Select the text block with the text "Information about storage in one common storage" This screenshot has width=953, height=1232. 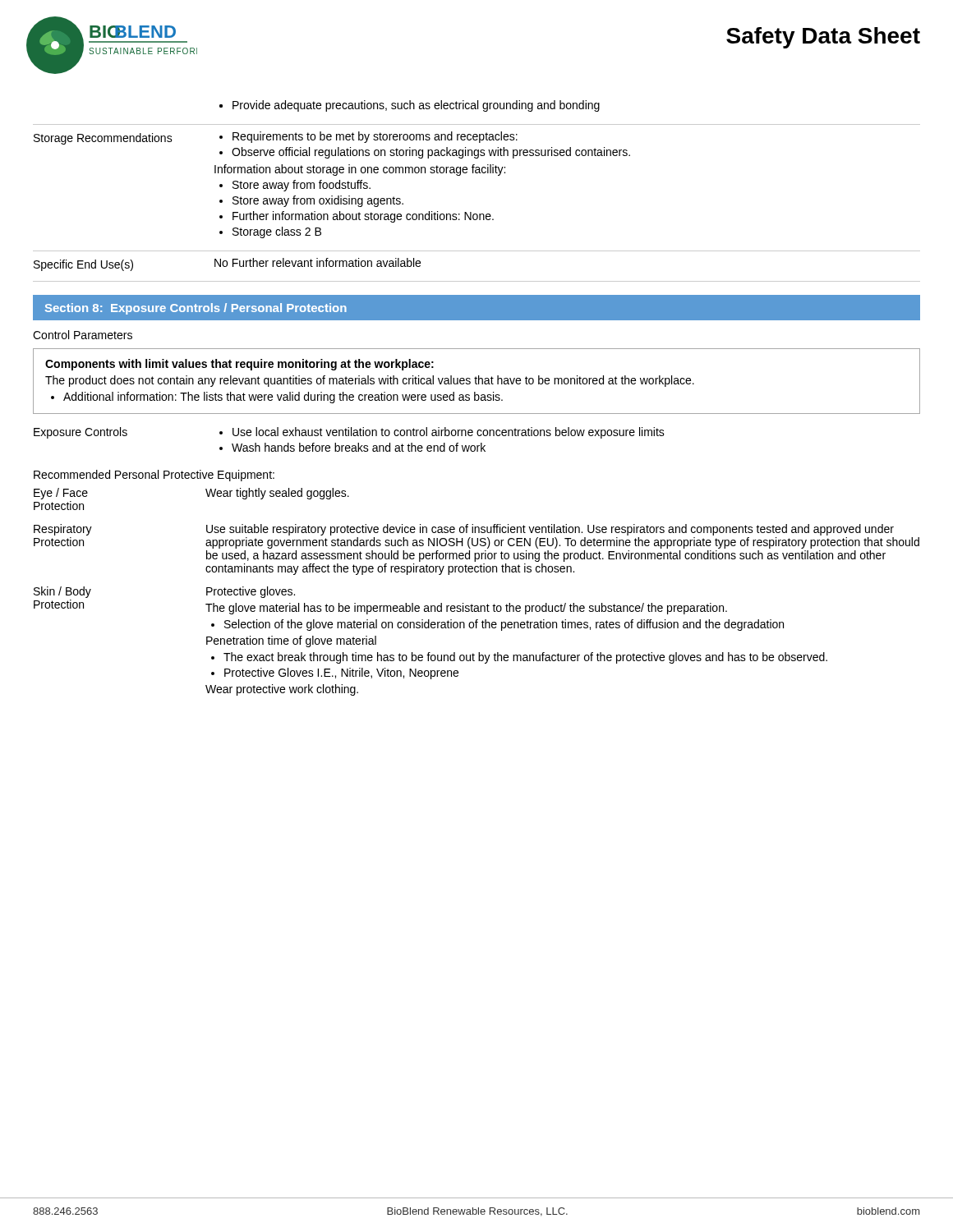pos(360,169)
